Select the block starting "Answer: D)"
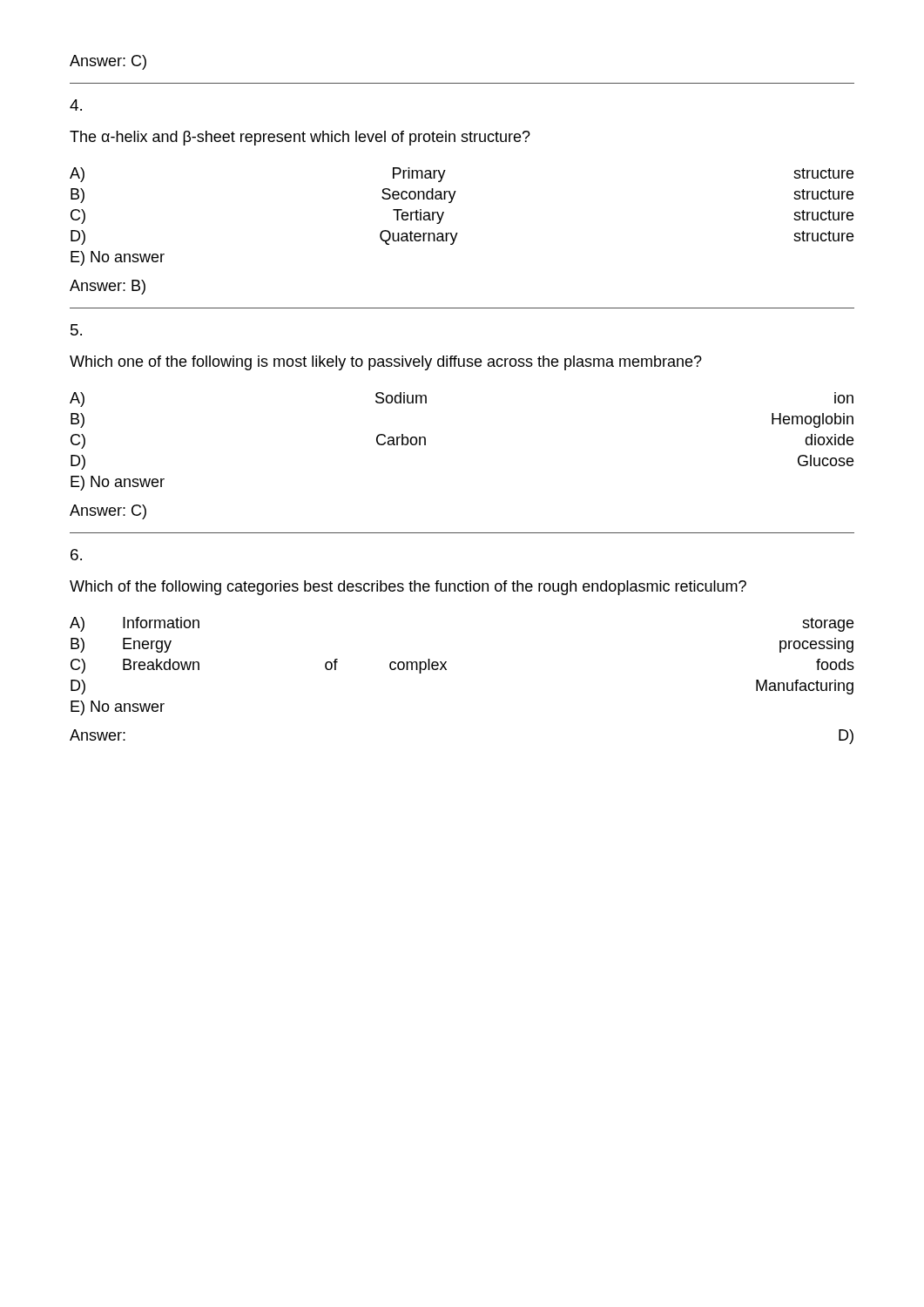924x1307 pixels. pos(101,737)
